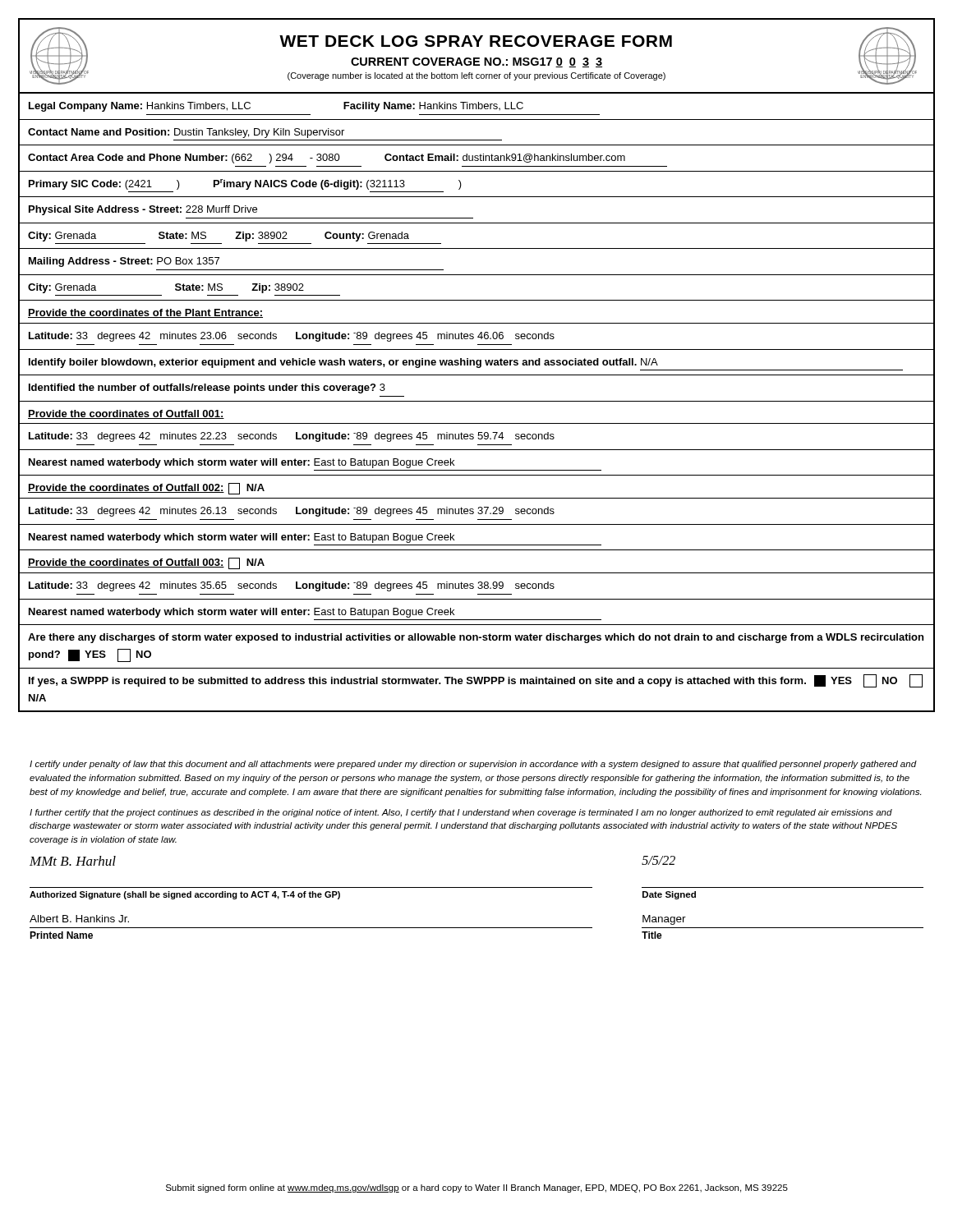Click the passage that begins "Contact Area Code and Phone Number: (662 )"
Screen dimensions: 1232x953
[348, 158]
